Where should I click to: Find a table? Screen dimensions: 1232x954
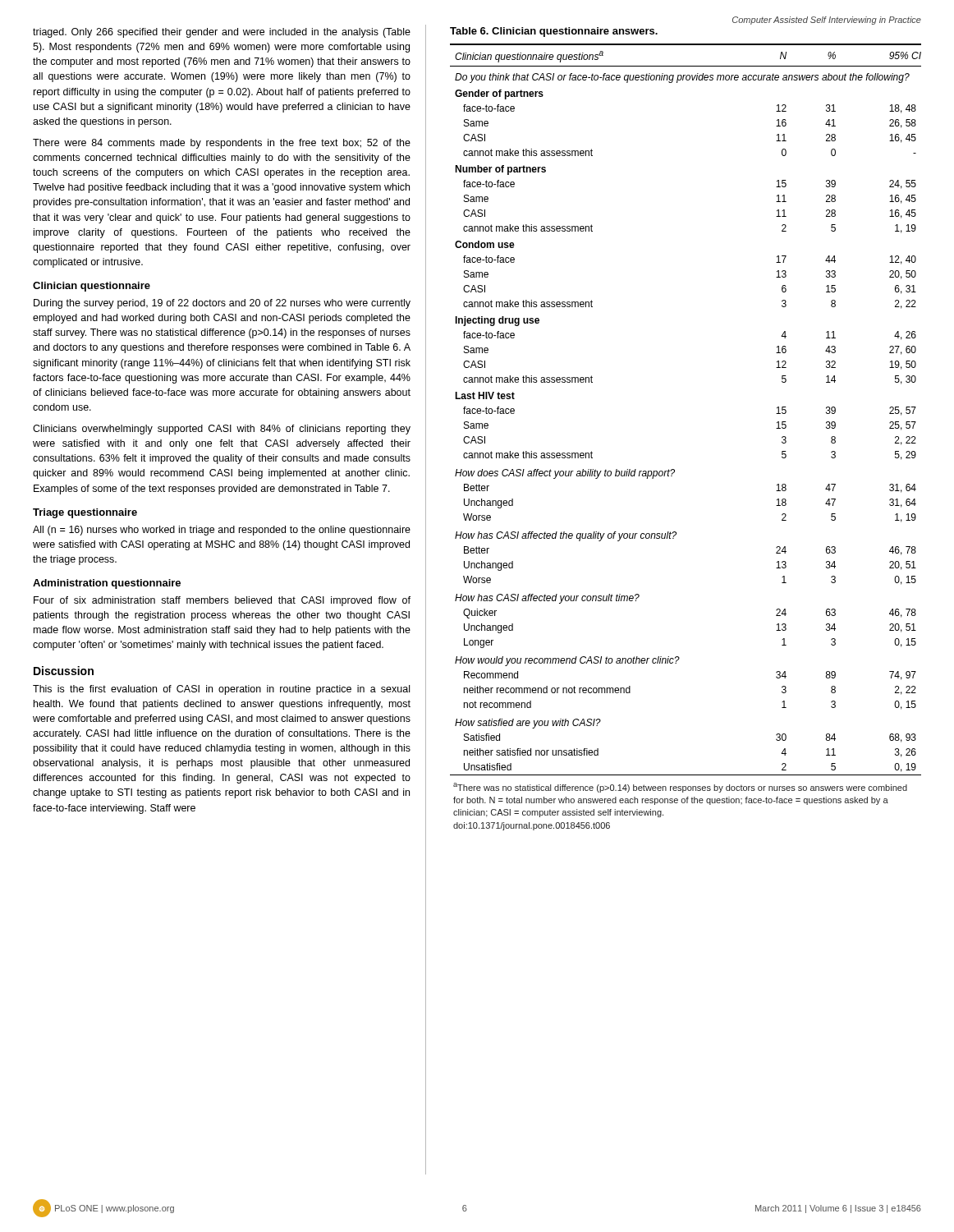point(686,439)
